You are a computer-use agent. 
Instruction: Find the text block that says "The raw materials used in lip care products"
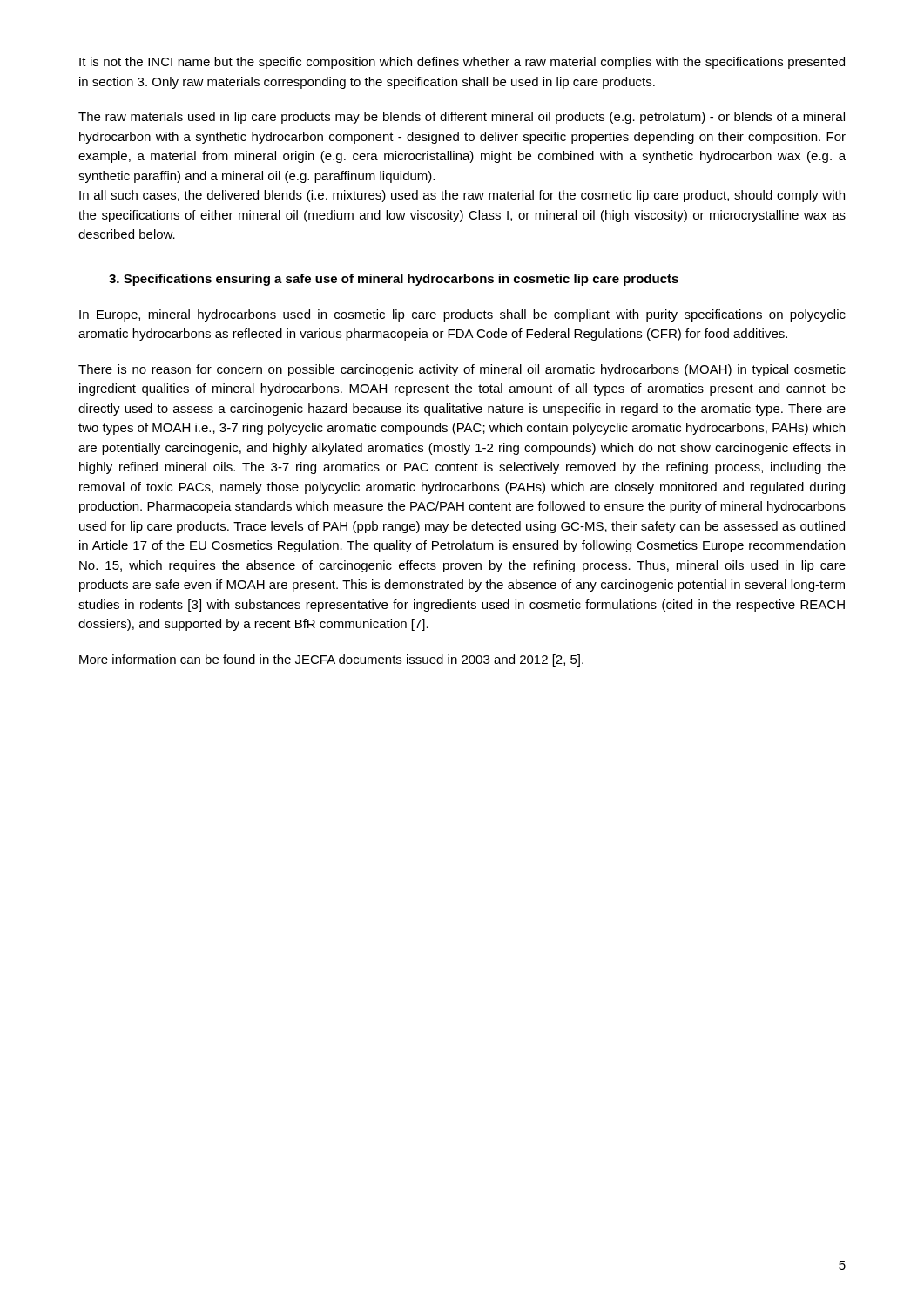click(462, 118)
